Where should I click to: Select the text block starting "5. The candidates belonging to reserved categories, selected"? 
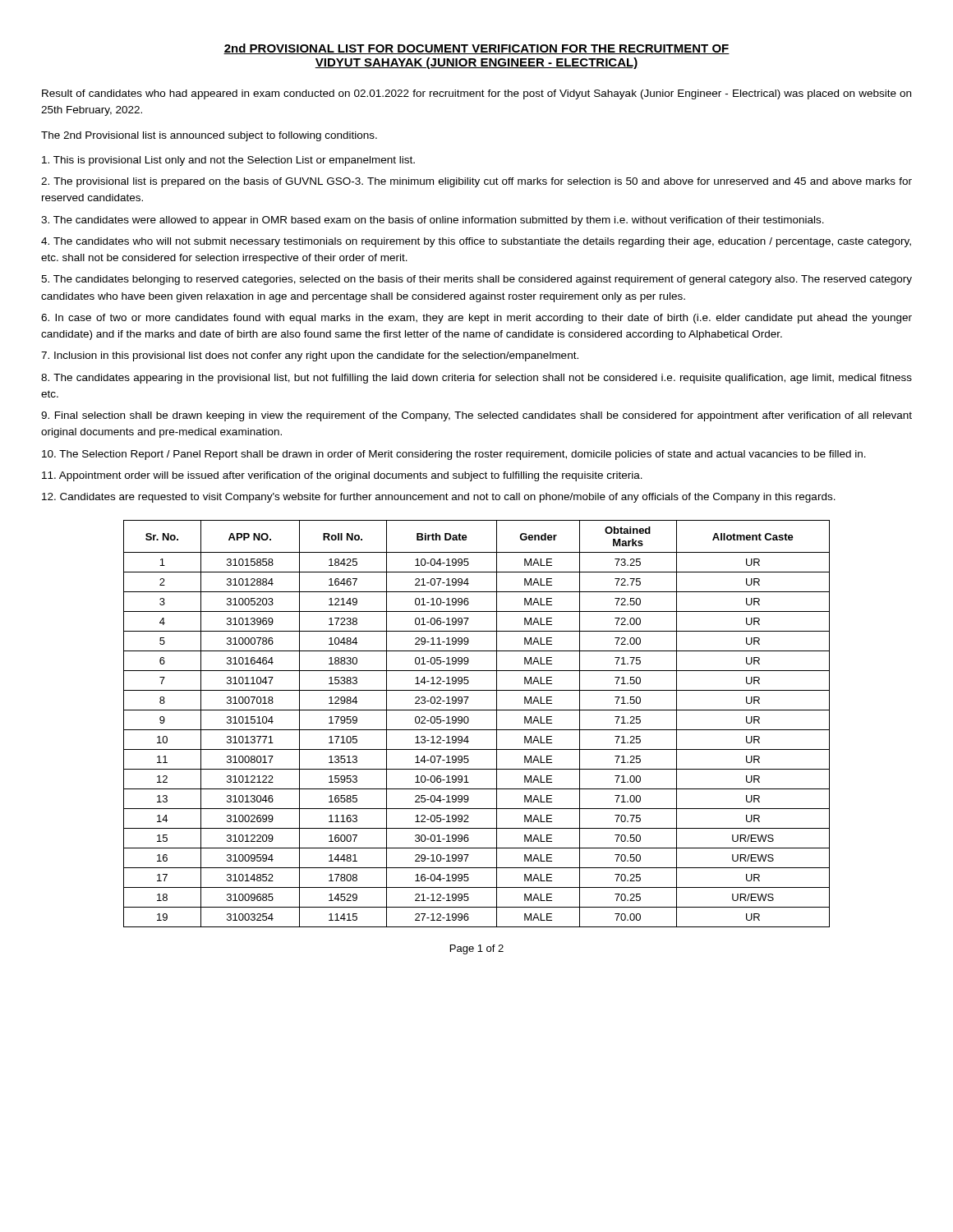476,287
